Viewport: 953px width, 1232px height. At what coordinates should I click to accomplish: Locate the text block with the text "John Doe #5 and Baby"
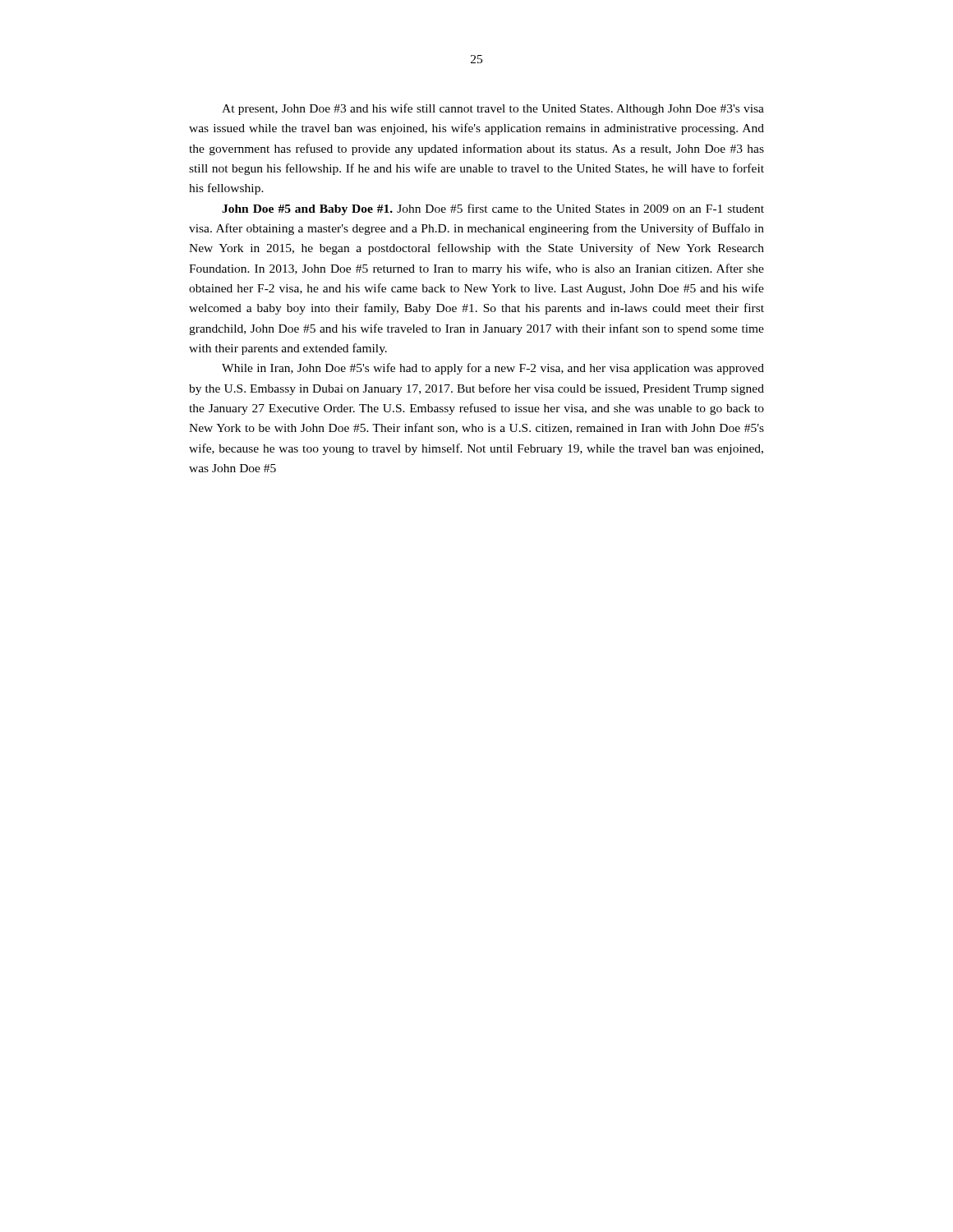(x=476, y=278)
